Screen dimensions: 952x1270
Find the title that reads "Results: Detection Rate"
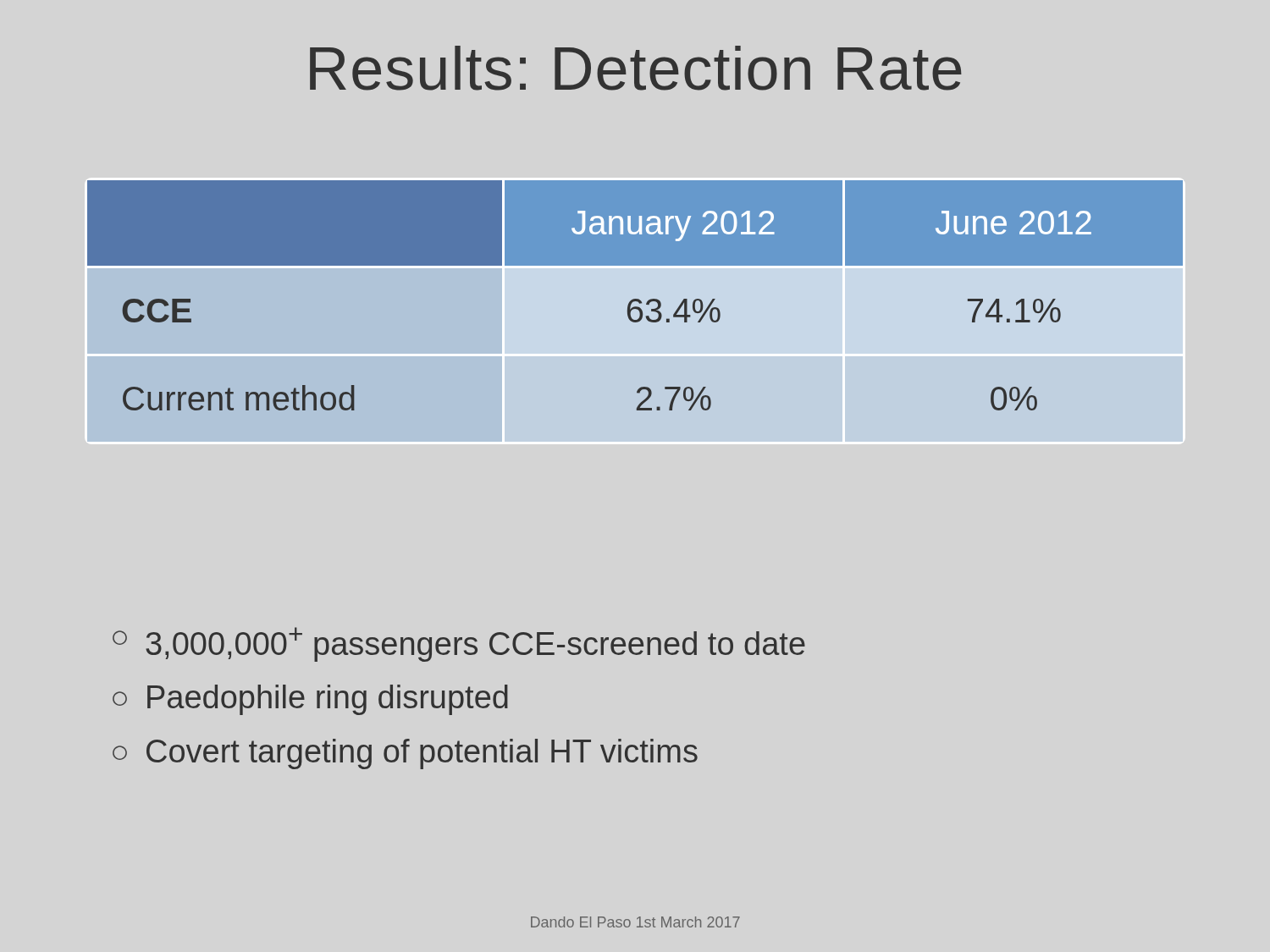tap(635, 69)
